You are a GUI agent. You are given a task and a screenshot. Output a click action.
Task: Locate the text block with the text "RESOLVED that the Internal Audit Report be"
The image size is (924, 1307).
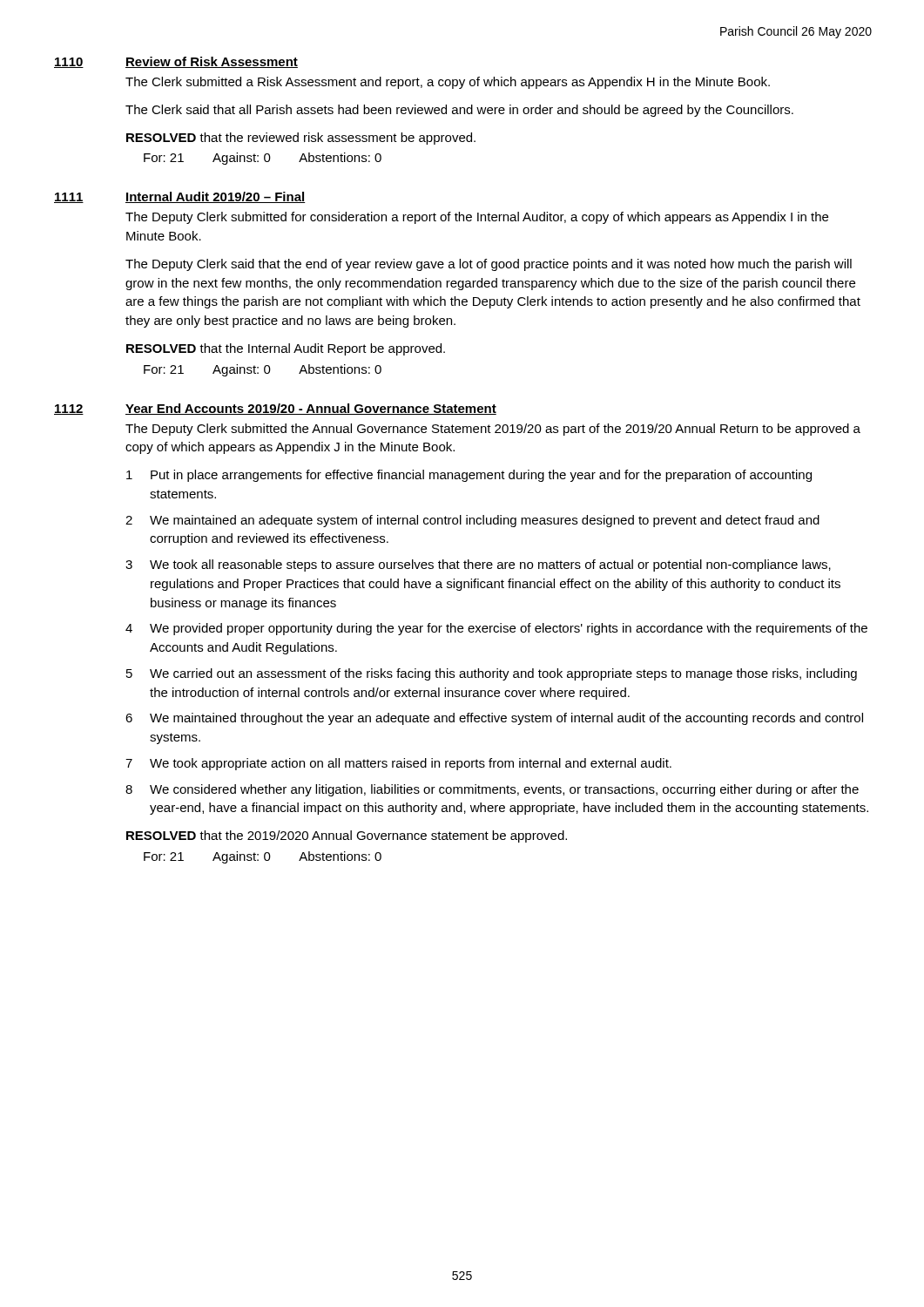[286, 348]
